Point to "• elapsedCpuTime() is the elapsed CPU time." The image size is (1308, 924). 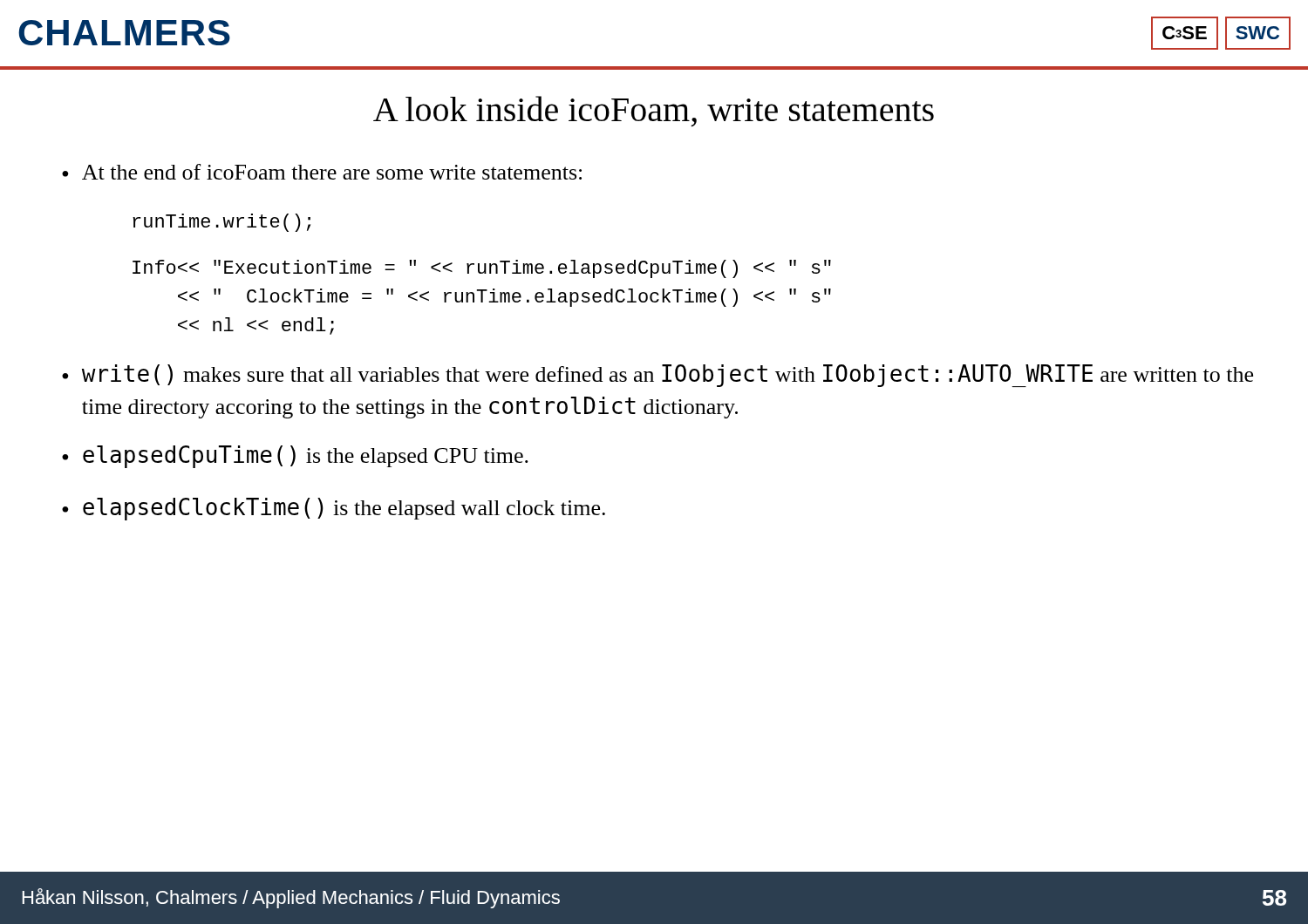coord(295,457)
